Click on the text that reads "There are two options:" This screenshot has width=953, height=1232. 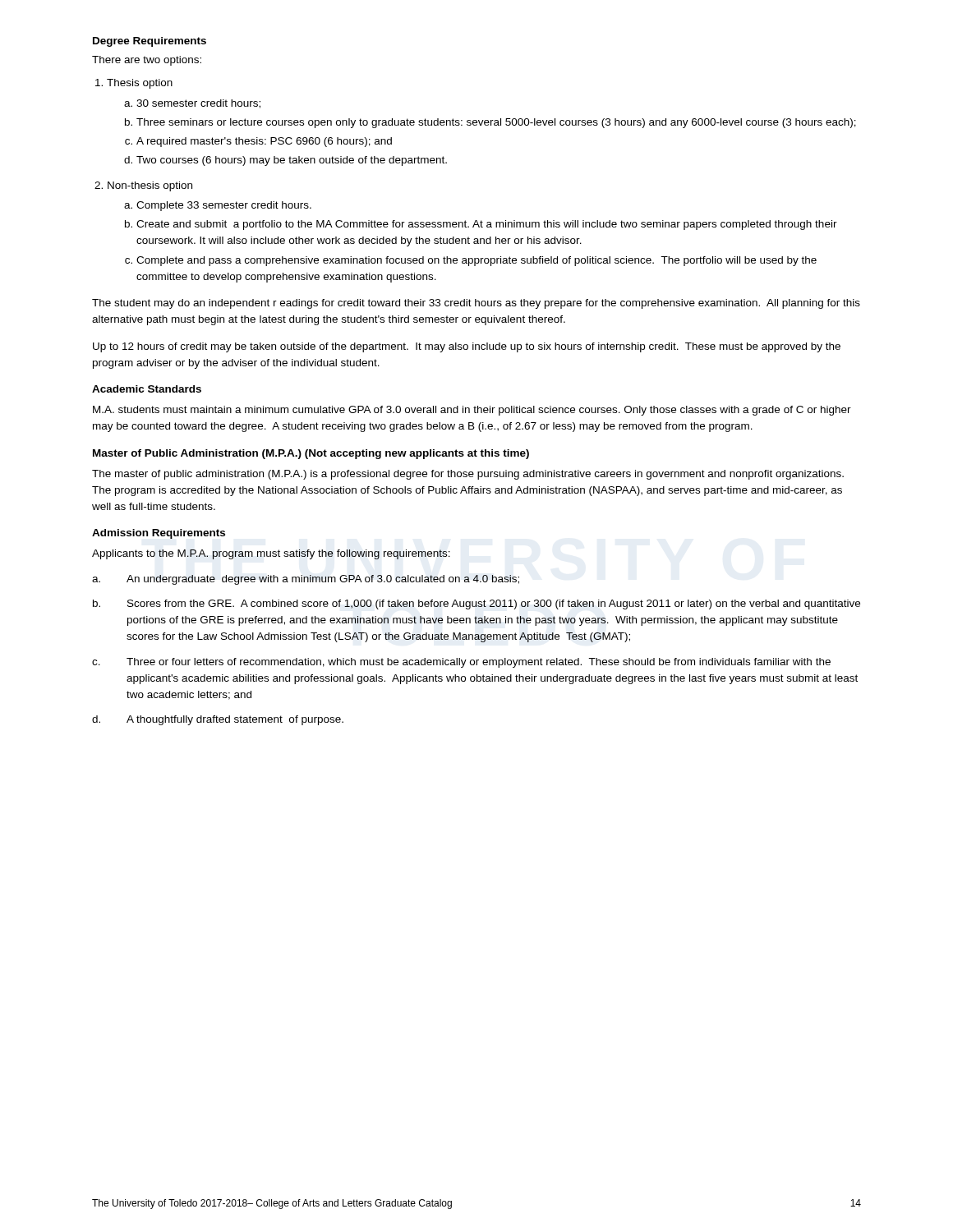click(x=147, y=60)
